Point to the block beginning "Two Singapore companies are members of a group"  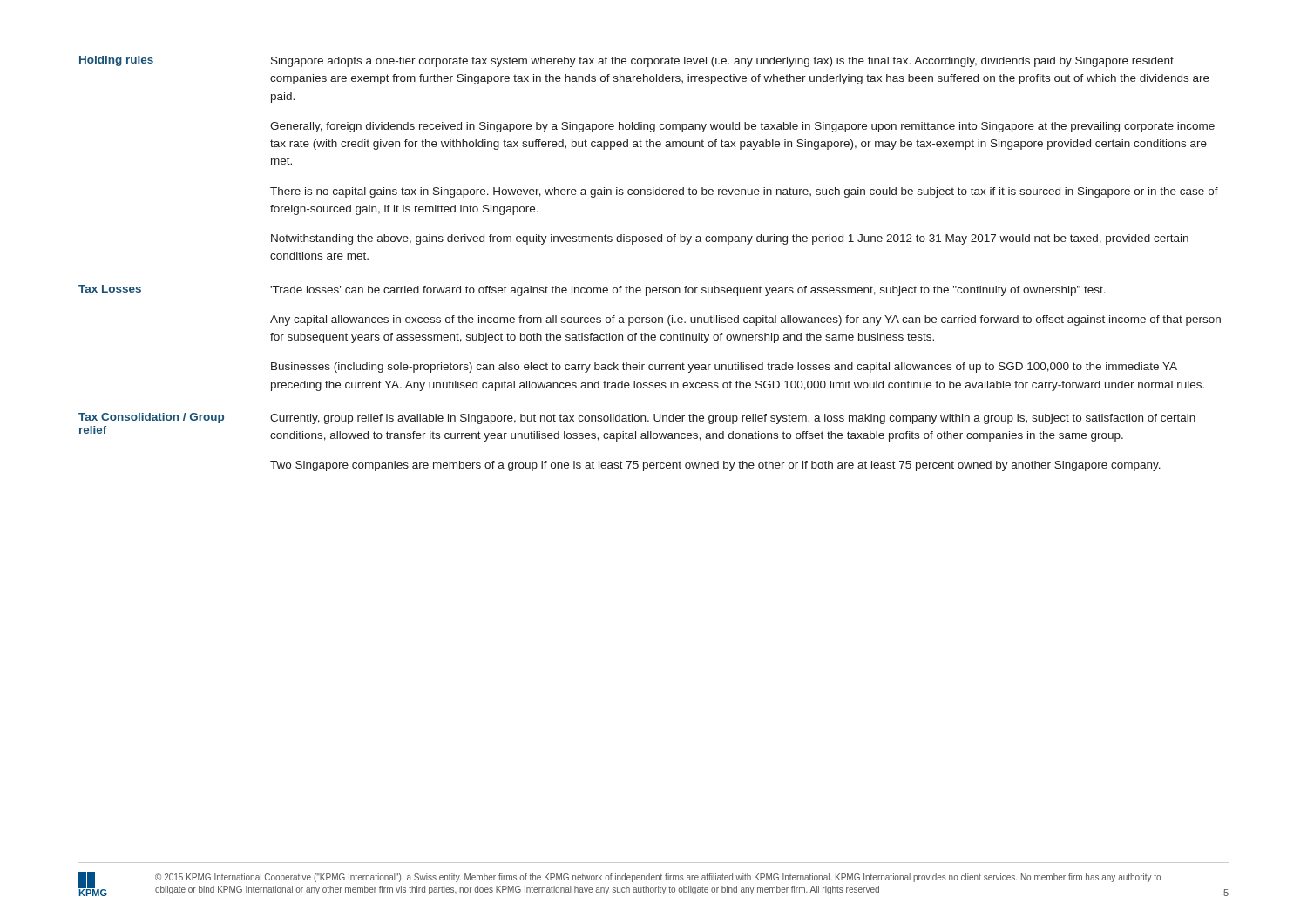click(x=716, y=465)
